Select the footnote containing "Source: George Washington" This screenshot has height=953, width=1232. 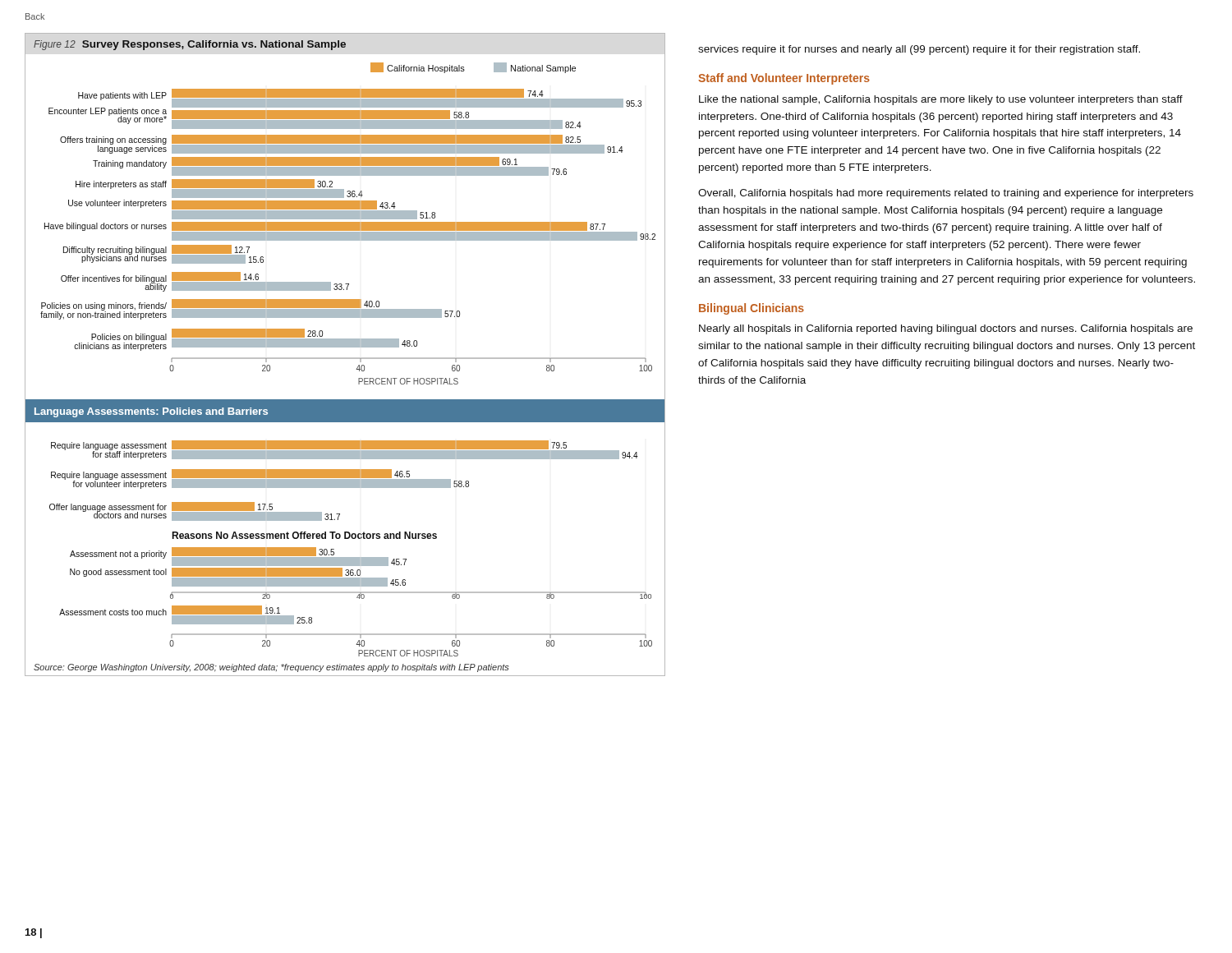click(x=271, y=667)
